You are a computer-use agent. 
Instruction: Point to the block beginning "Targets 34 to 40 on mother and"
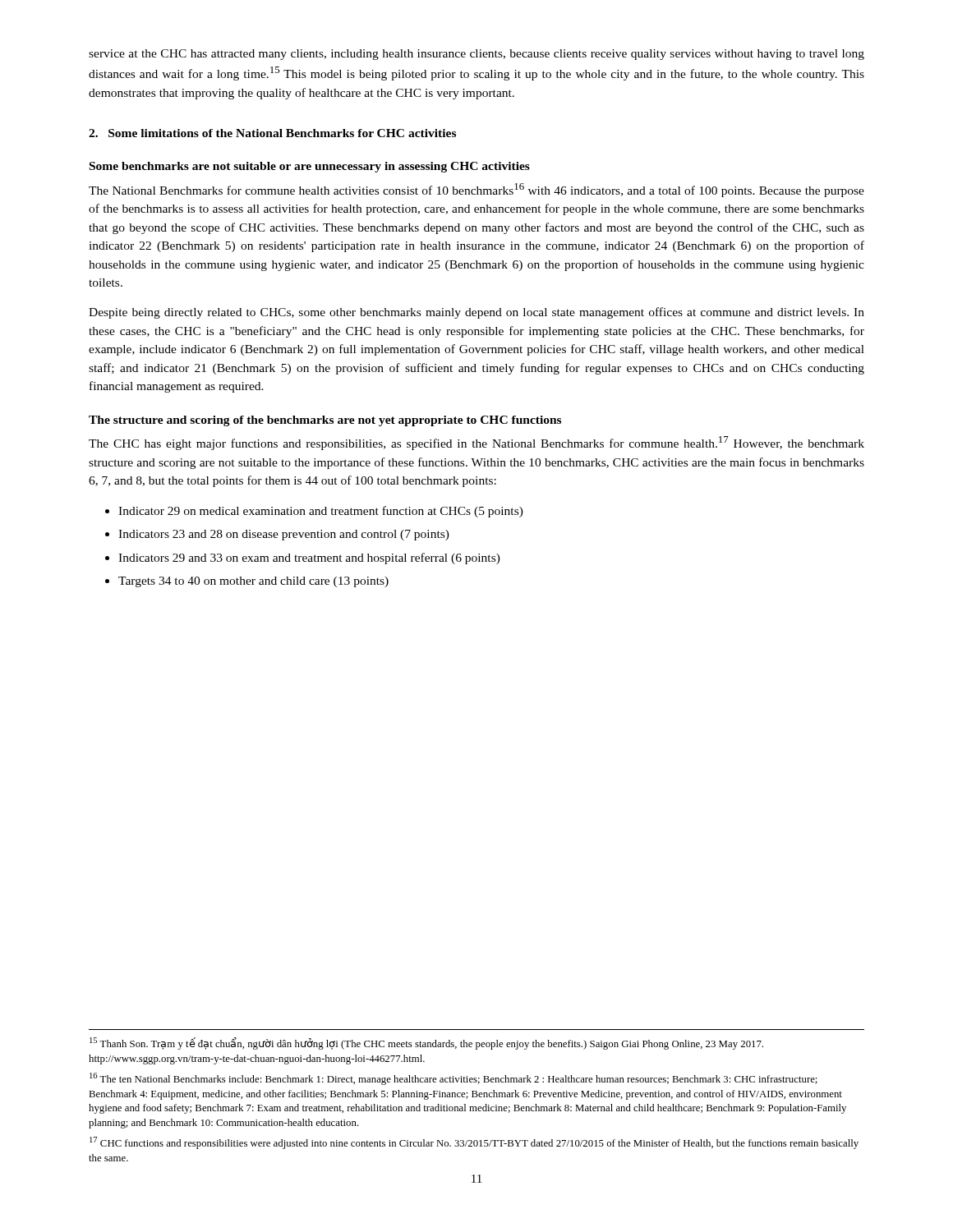[253, 580]
